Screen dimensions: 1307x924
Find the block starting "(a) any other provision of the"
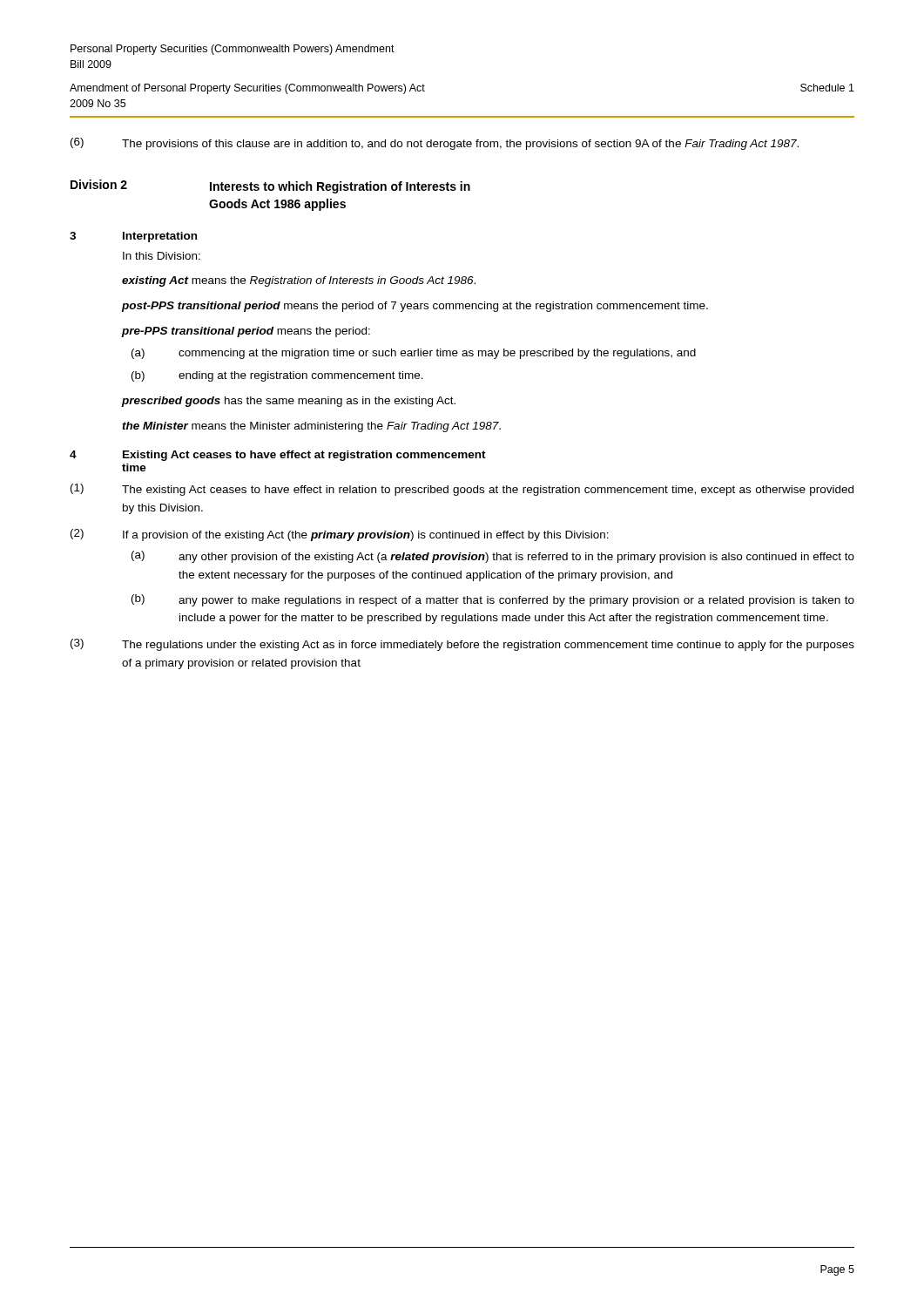pyautogui.click(x=488, y=566)
